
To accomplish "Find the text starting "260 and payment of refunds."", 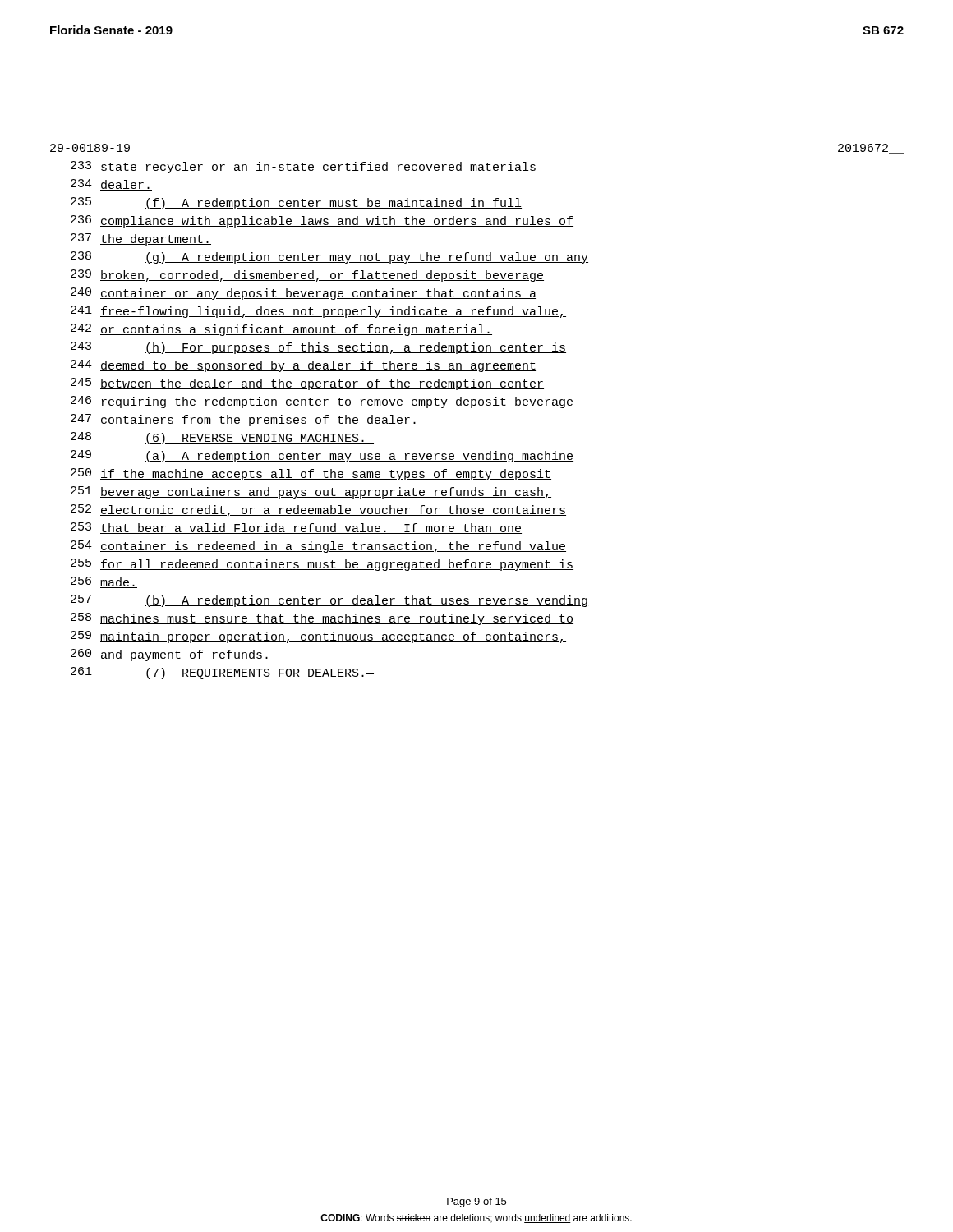I will (x=170, y=655).
